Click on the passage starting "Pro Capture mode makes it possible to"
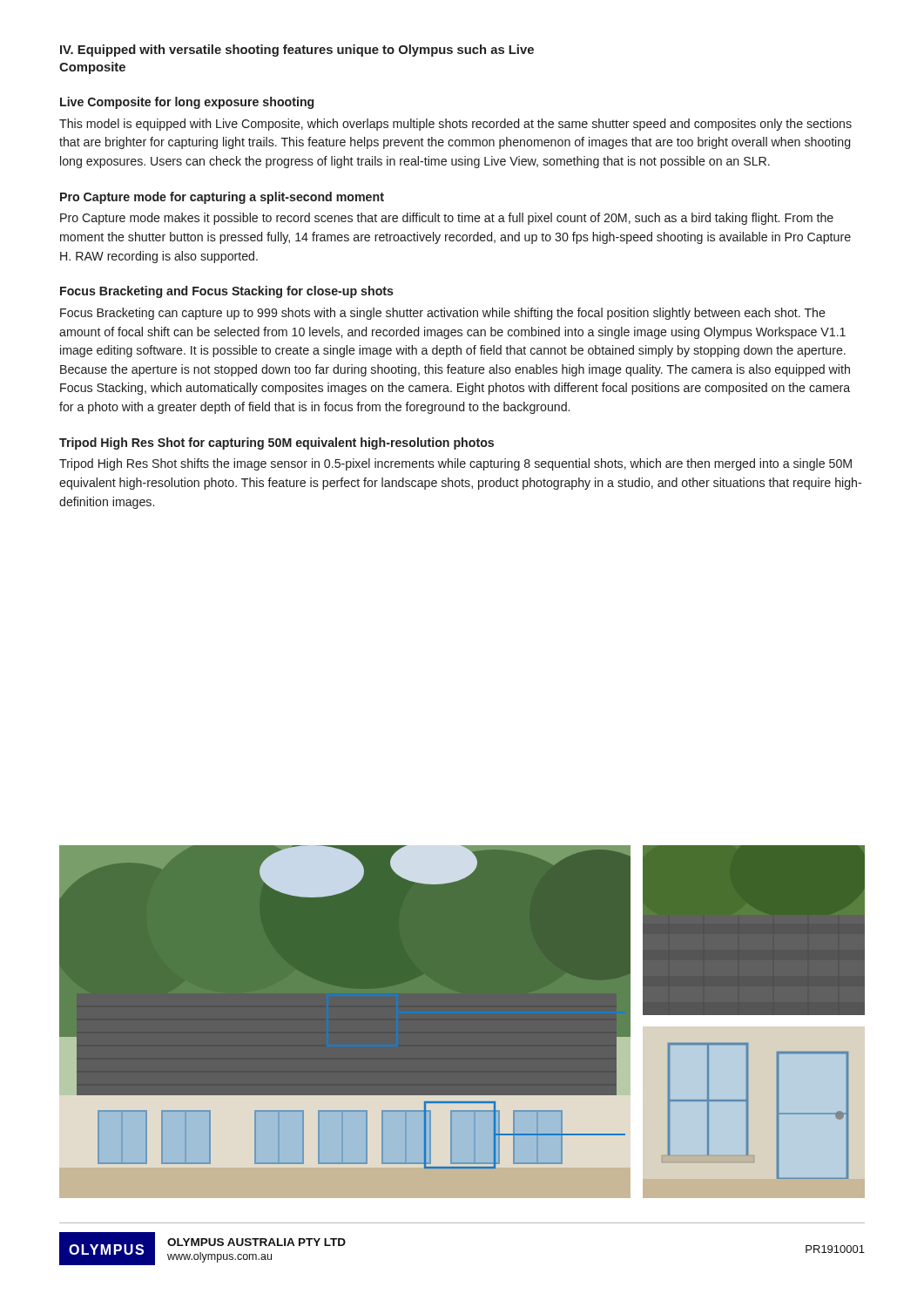Image resolution: width=924 pixels, height=1307 pixels. tap(455, 237)
